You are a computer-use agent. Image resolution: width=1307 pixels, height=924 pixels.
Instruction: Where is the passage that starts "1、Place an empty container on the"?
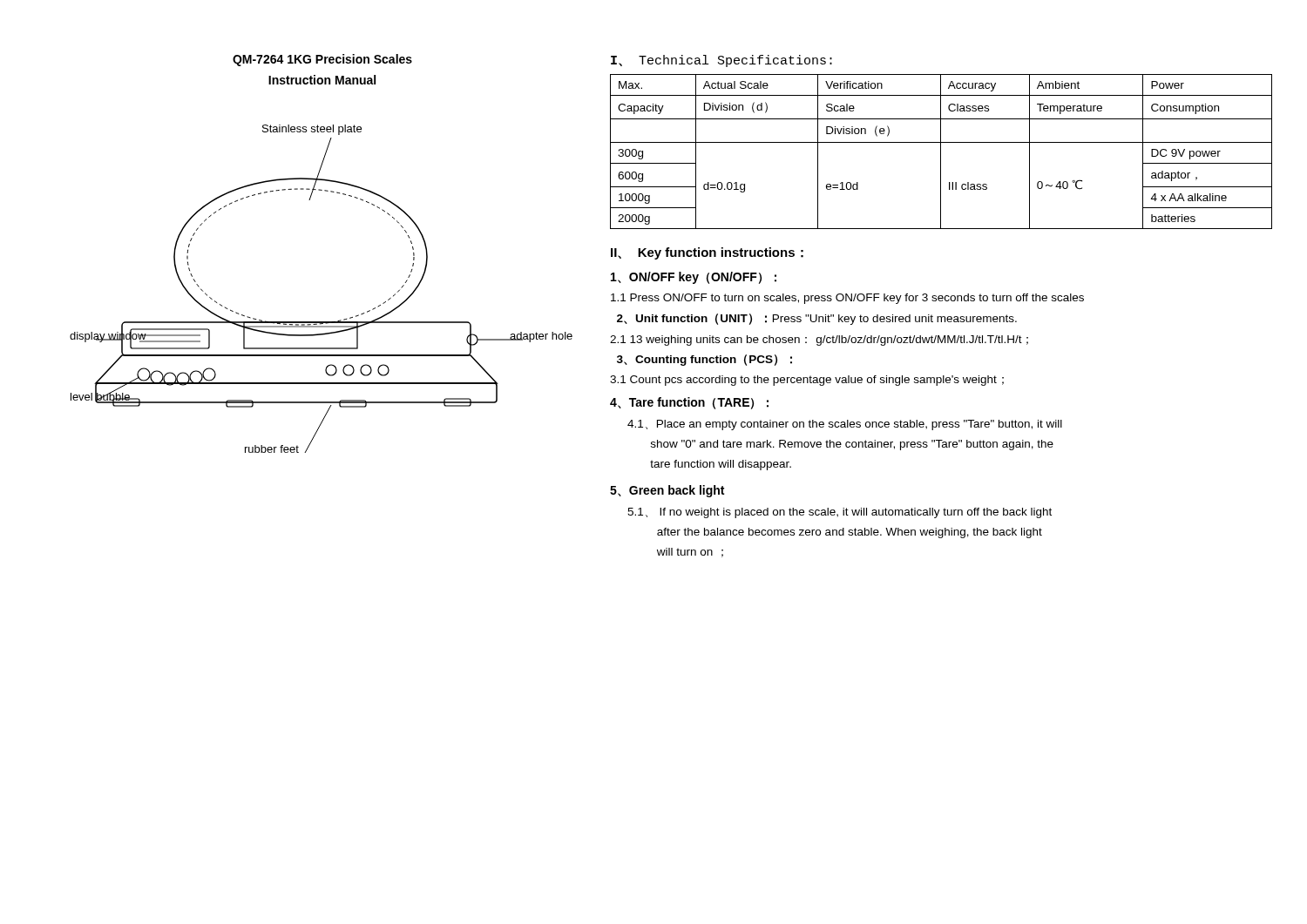(x=845, y=444)
